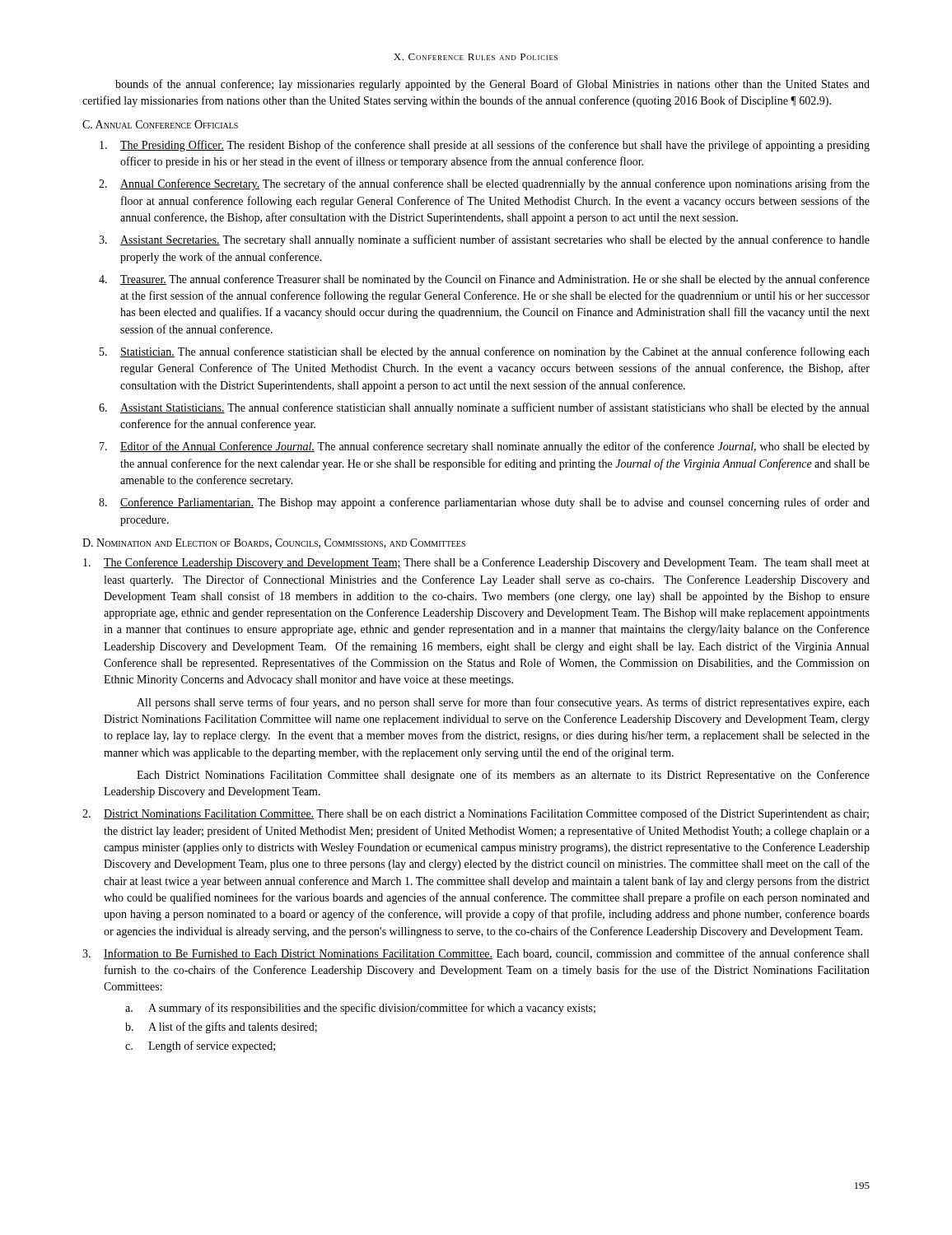Screen dimensions: 1235x952
Task: Navigate to the text block starting "c. Length of"
Action: pyautogui.click(x=201, y=1047)
